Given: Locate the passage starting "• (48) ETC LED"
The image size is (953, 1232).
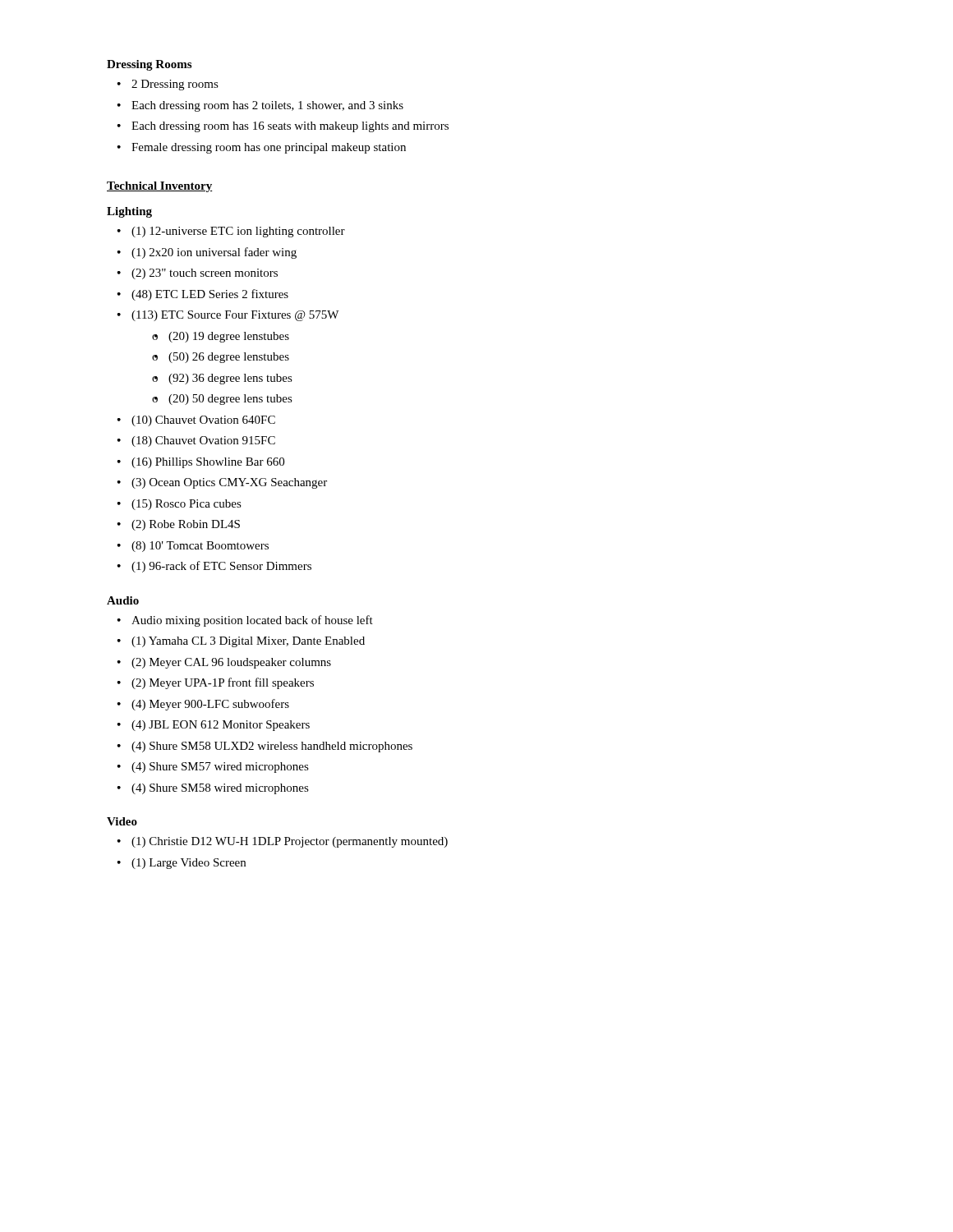Looking at the screenshot, I should coord(210,294).
